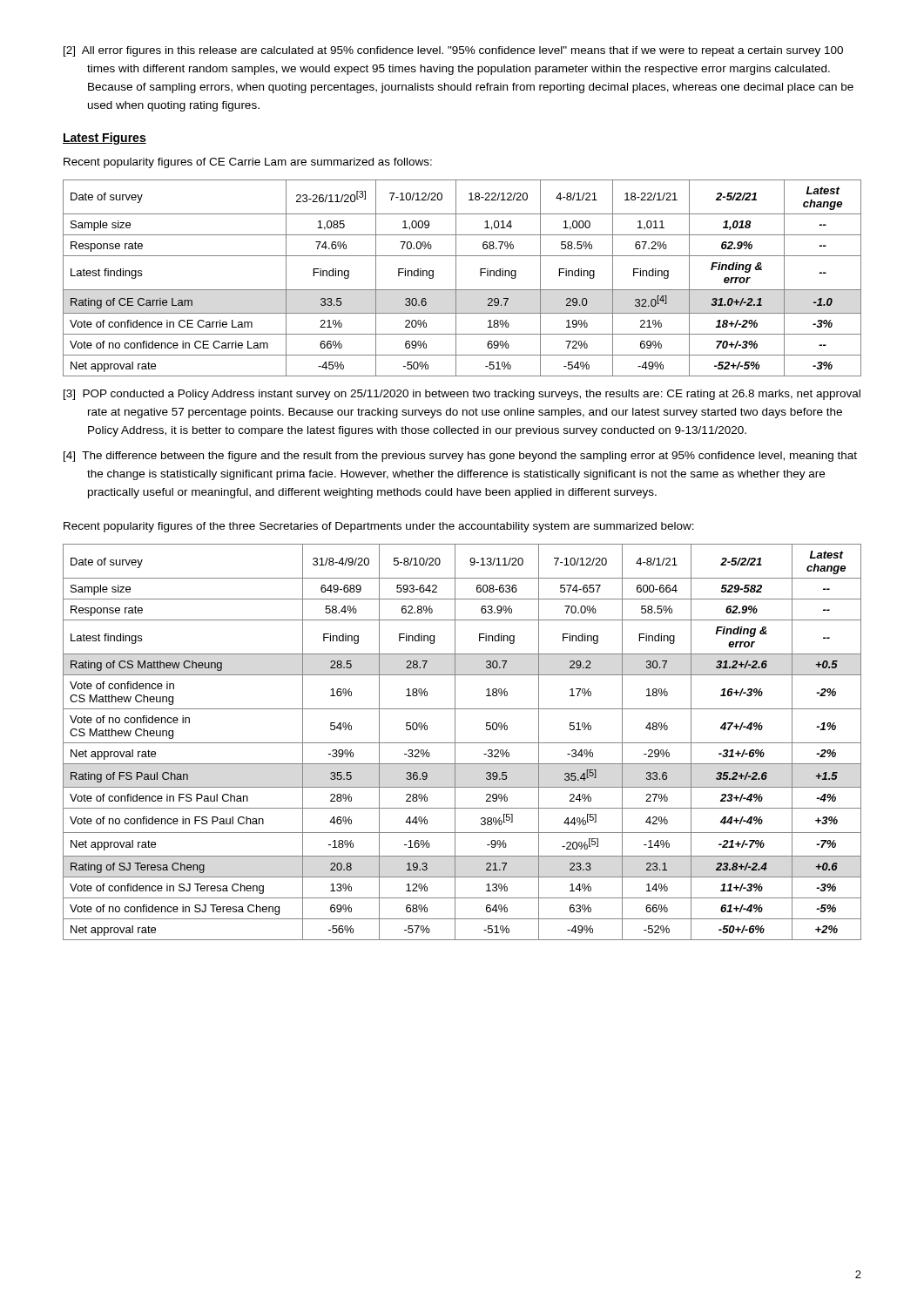Navigate to the passage starting "Recent popularity figures of CE Carrie"
Image resolution: width=924 pixels, height=1307 pixels.
click(x=248, y=161)
